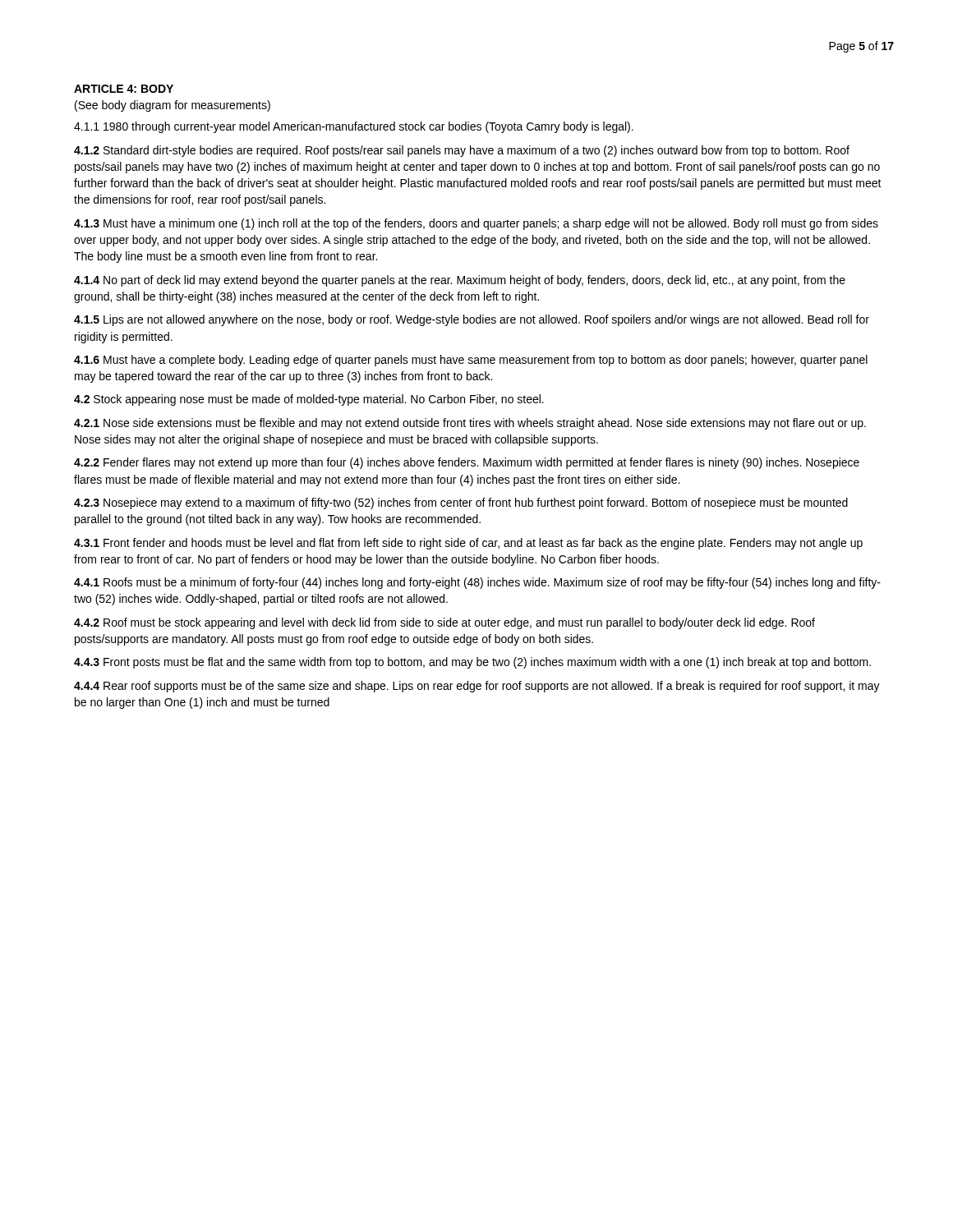
Task: Locate the element starting "1.3 Must have a minimum"
Action: pos(476,240)
